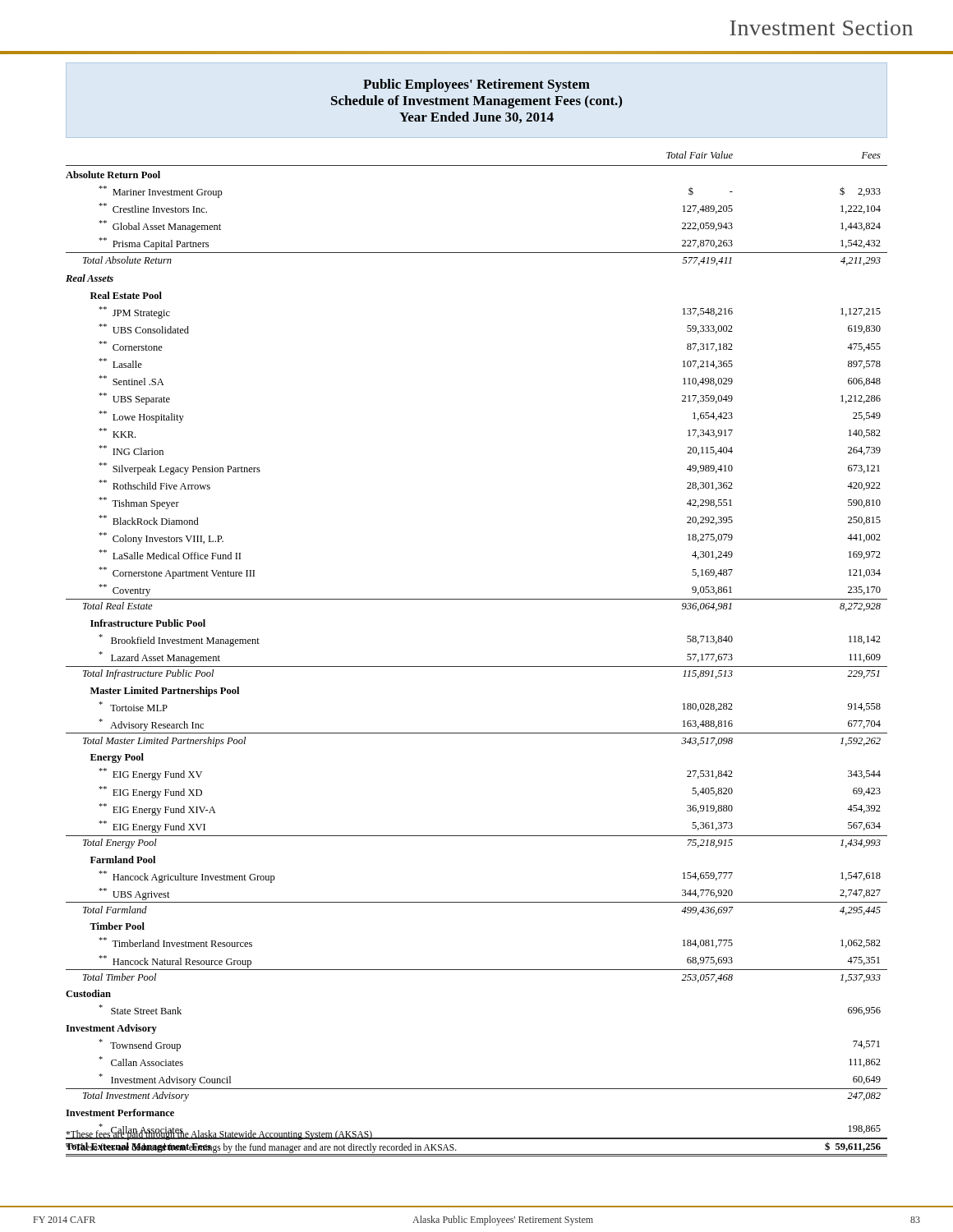Locate the block of text that opens with "These fees are deducted from earnings by the"

point(261,1147)
